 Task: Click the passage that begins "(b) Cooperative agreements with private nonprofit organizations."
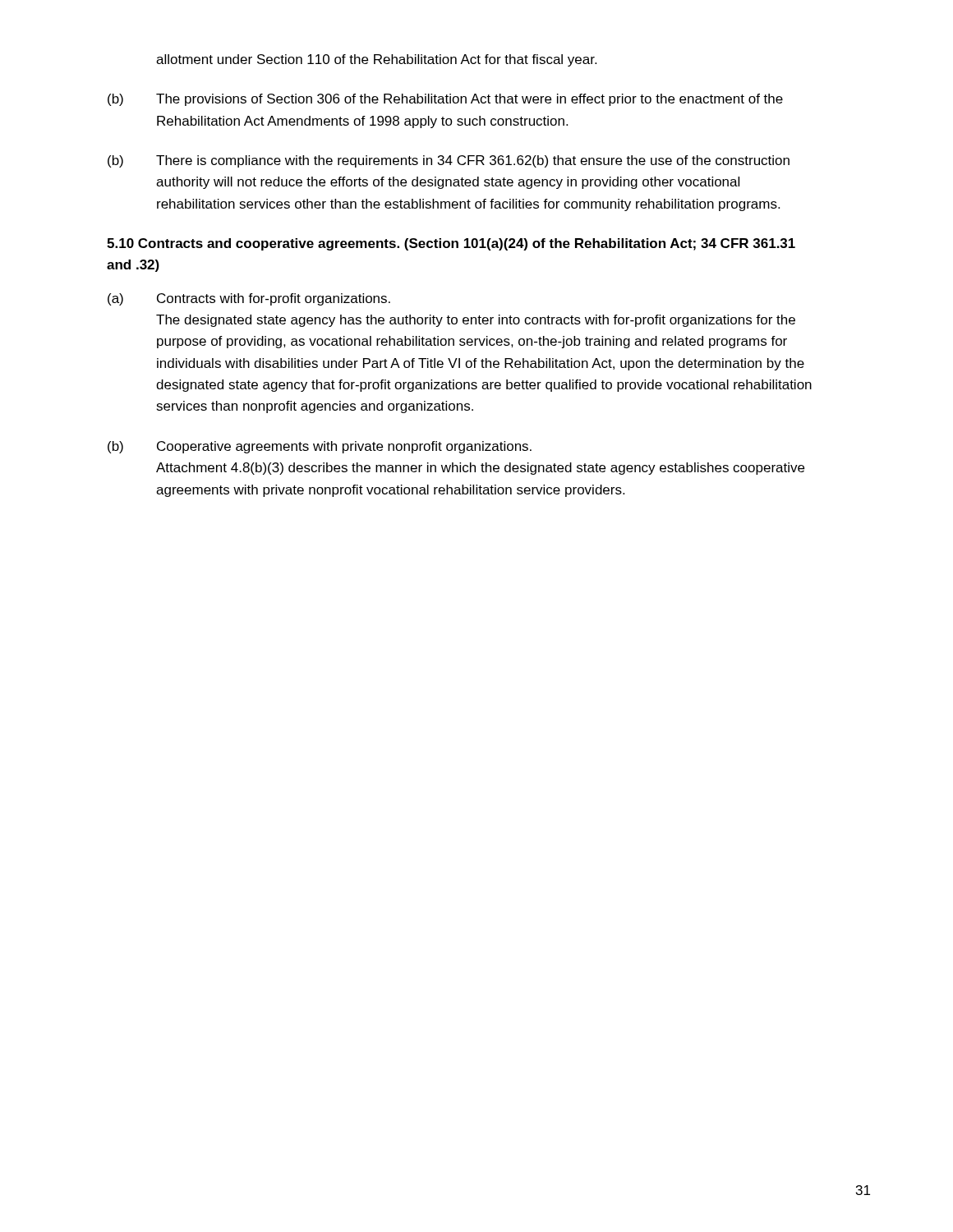pos(460,468)
